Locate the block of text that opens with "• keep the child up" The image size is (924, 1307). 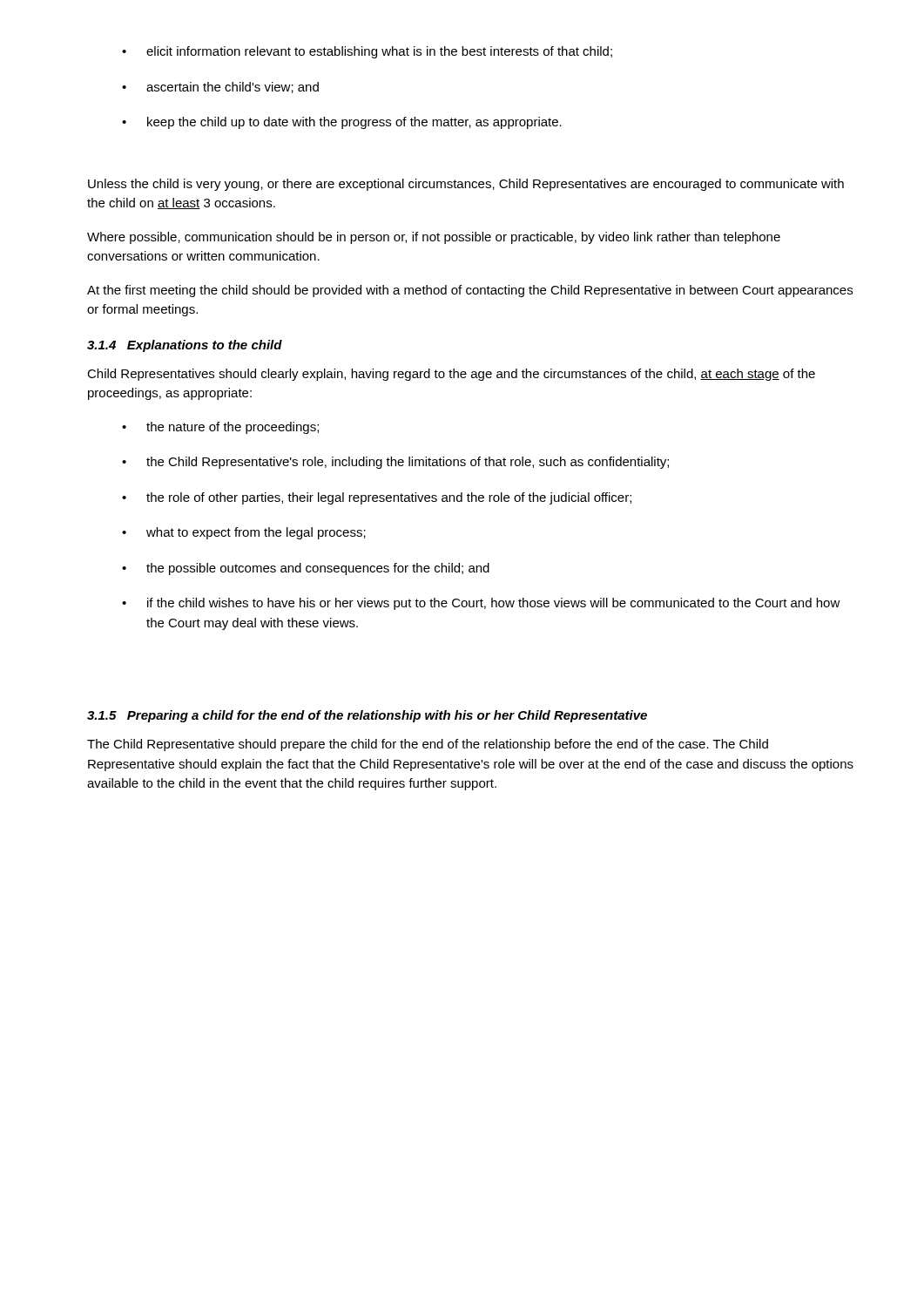coord(342,122)
